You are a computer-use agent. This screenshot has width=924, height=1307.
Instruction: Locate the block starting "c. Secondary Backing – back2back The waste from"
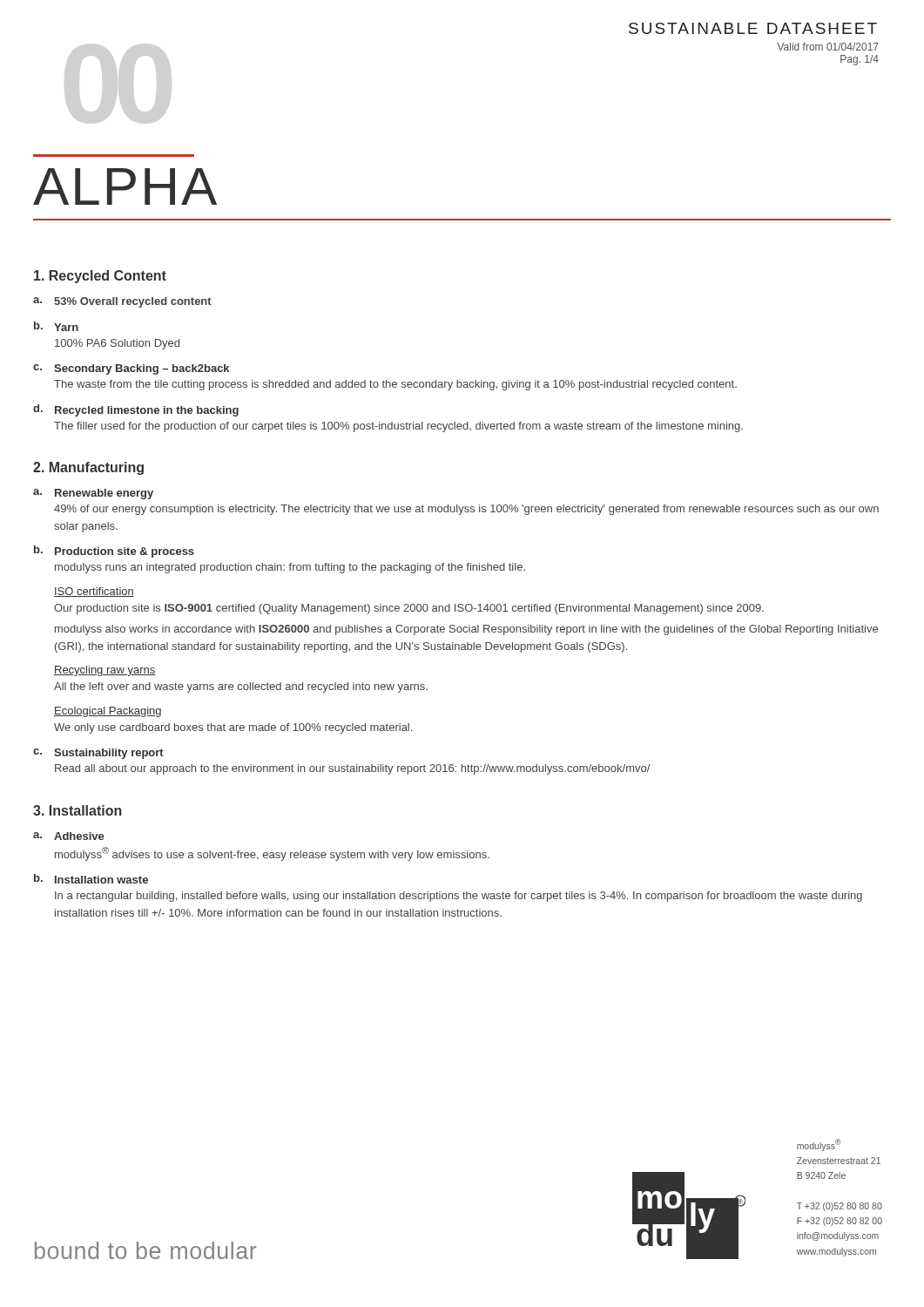click(385, 376)
